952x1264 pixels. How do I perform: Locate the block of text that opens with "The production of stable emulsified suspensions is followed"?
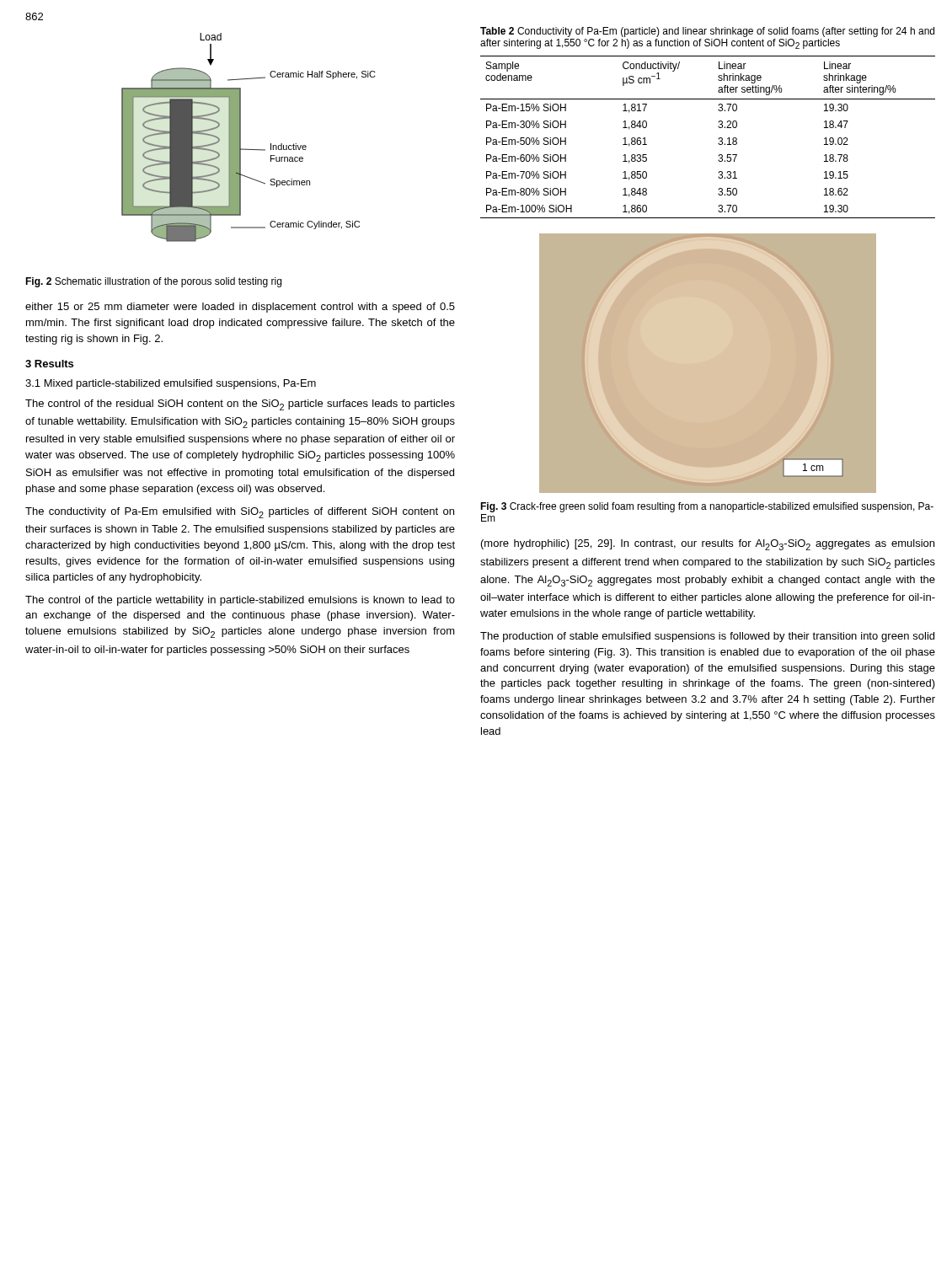coord(708,684)
